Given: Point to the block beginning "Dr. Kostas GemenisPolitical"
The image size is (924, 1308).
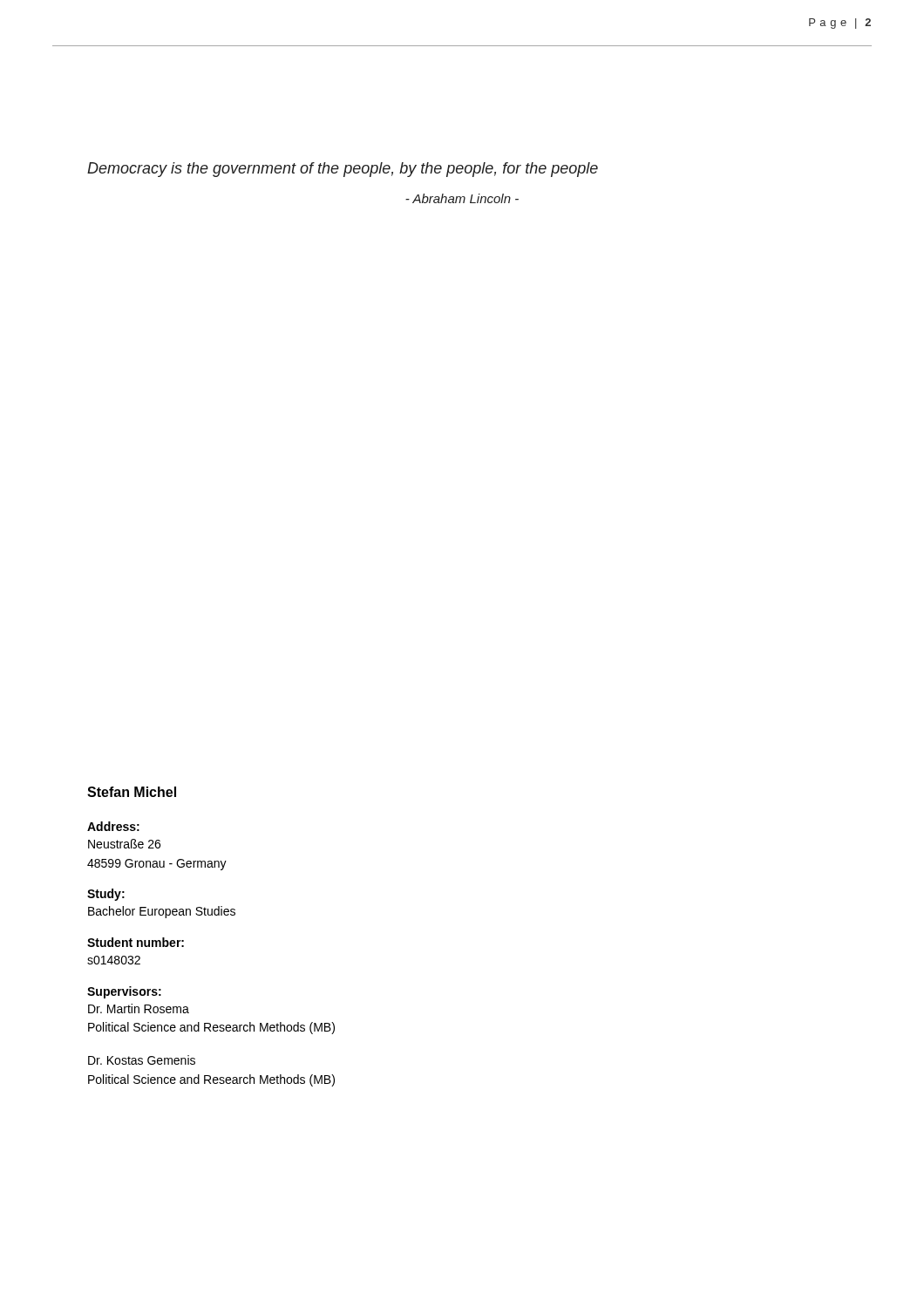Looking at the screenshot, I should pos(142,1060).
